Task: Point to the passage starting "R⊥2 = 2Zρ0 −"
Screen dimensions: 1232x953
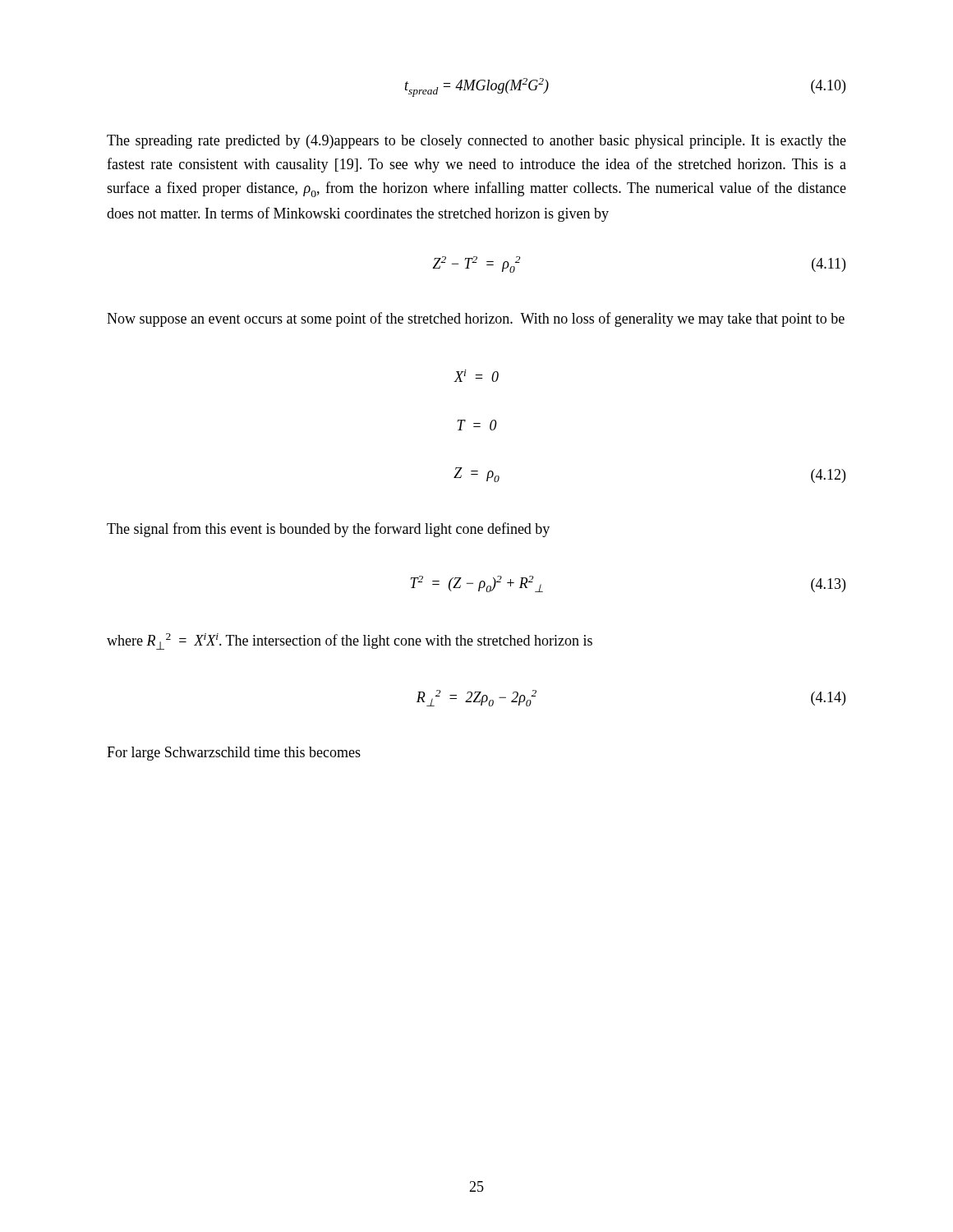Action: point(476,698)
